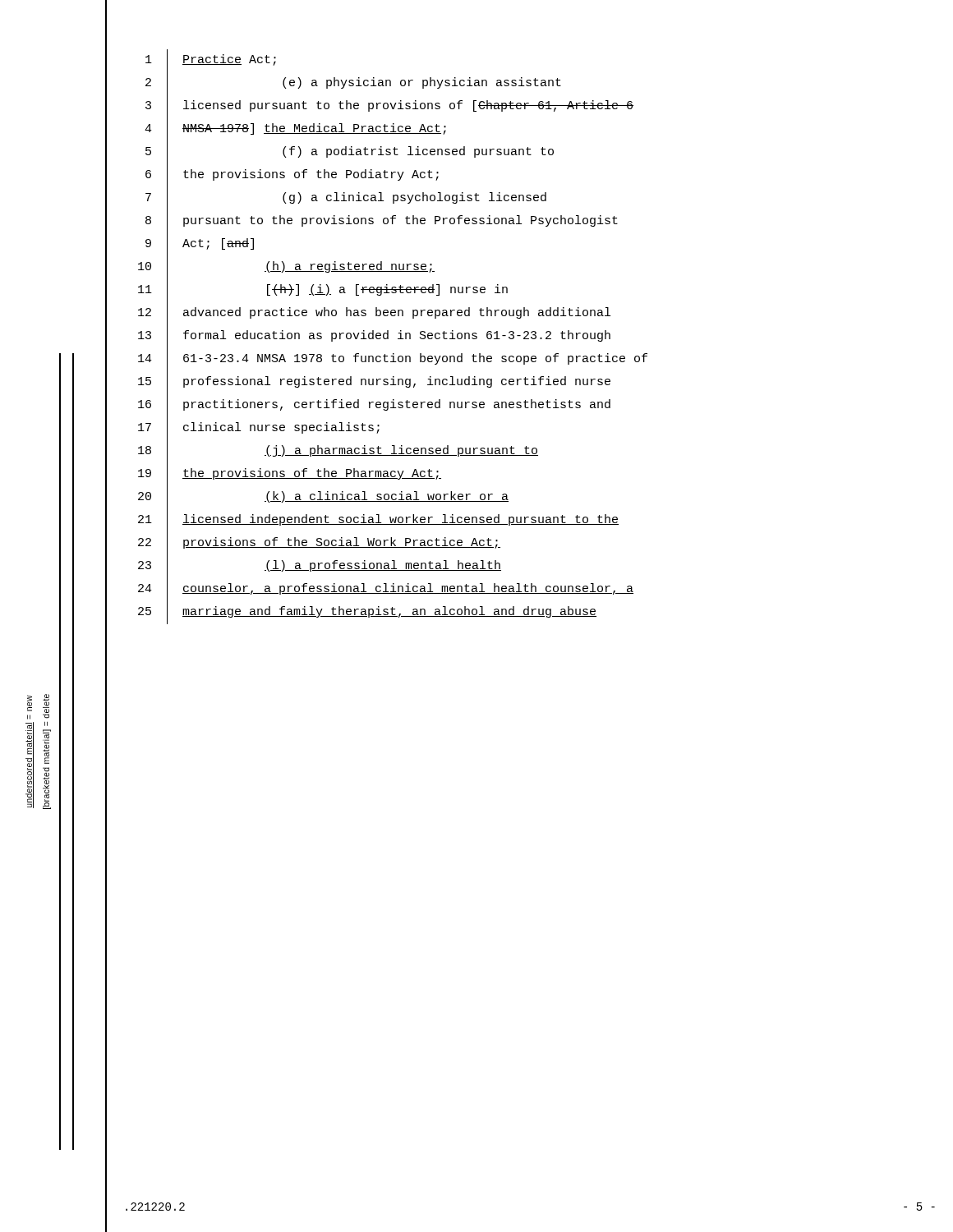Screen dimensions: 1232x953
Task: Locate the region starting "4 NMSA 1978] the Medical Practice Act;"
Action: 295,130
